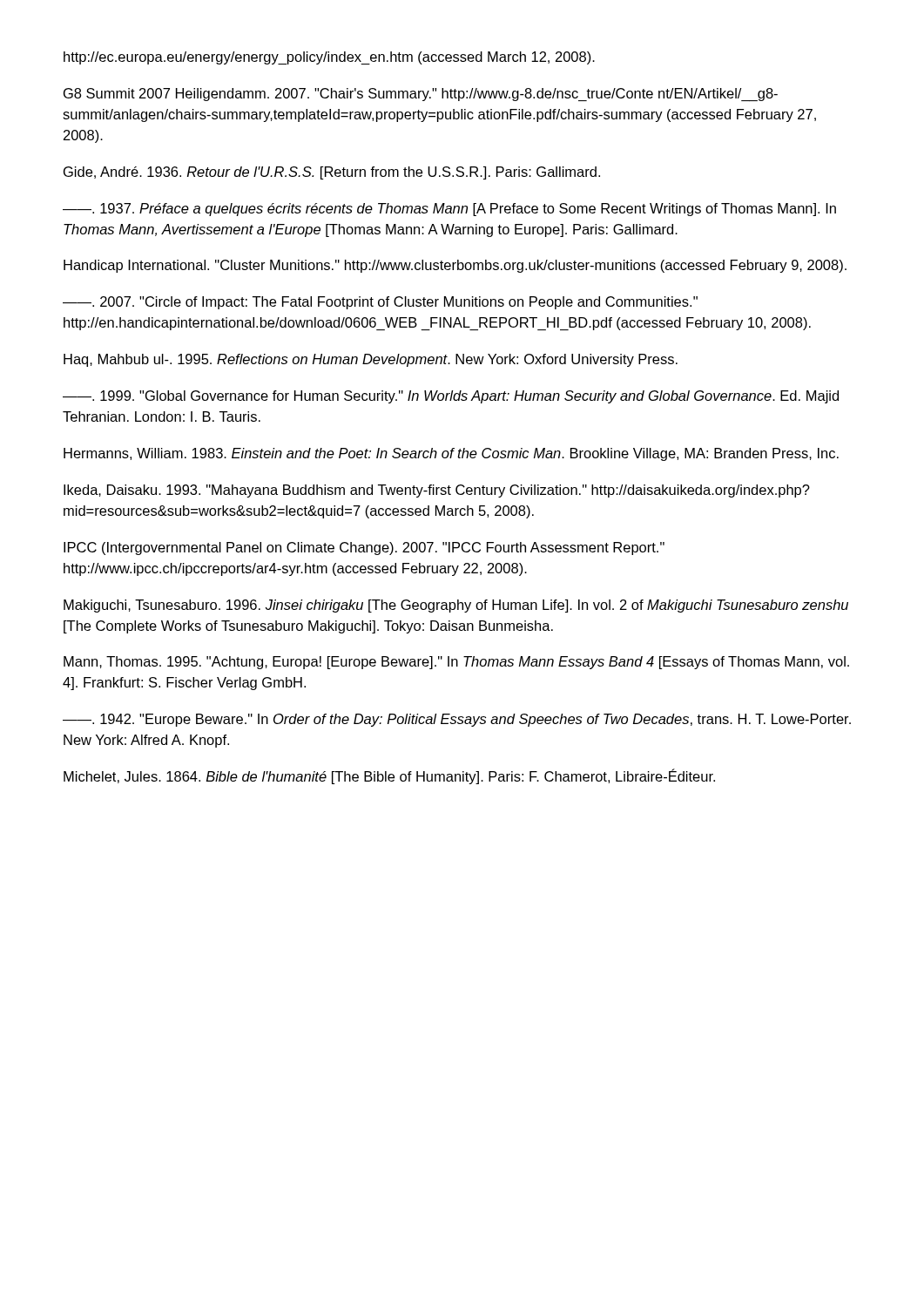Point to the block beginning "Gide, André. 1936. Retour"
Screen dimensions: 1307x924
click(462, 172)
